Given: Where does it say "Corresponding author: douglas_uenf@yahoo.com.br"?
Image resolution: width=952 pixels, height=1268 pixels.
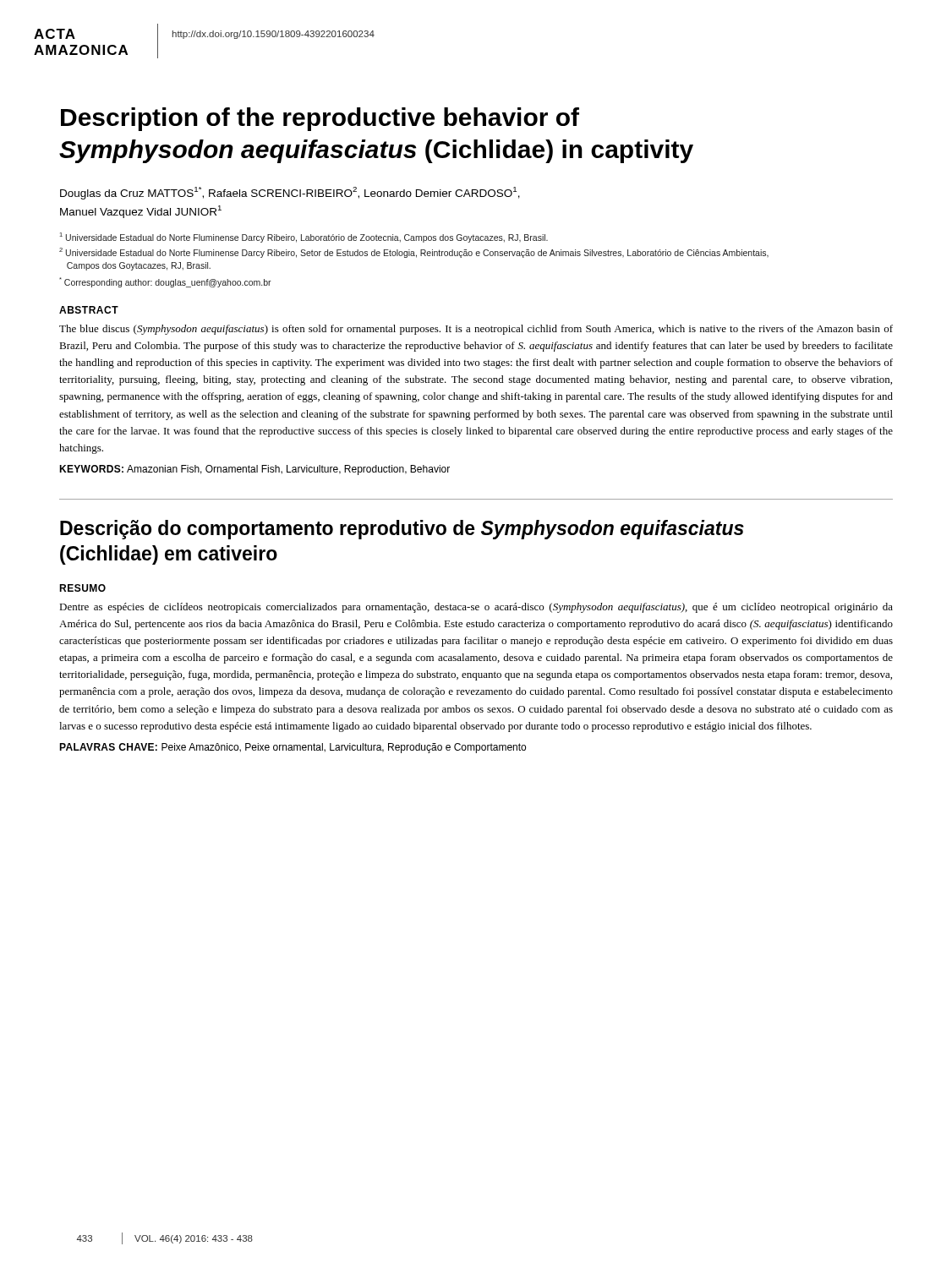Looking at the screenshot, I should 165,281.
